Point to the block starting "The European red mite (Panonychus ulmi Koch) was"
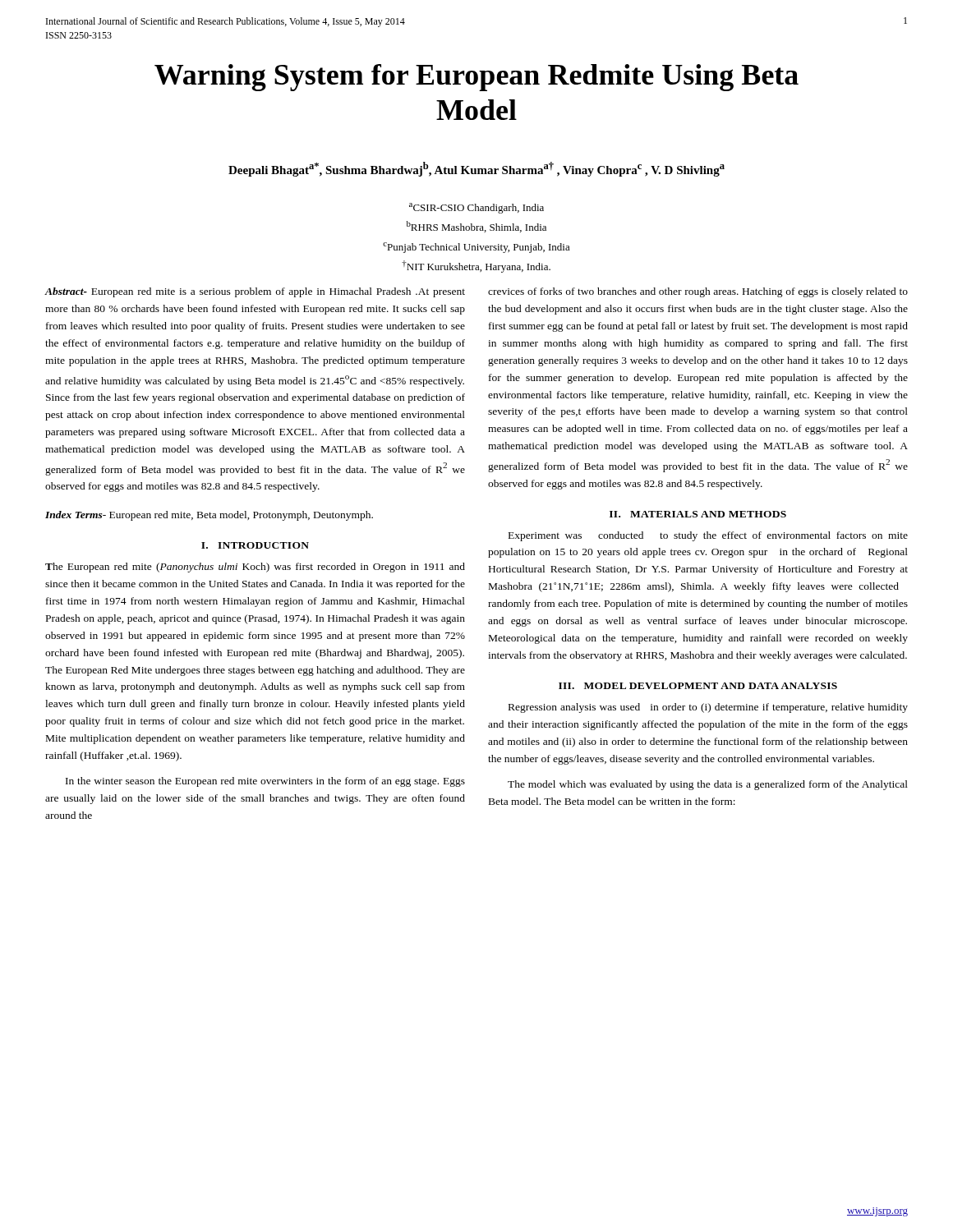The width and height of the screenshot is (953, 1232). coord(255,661)
